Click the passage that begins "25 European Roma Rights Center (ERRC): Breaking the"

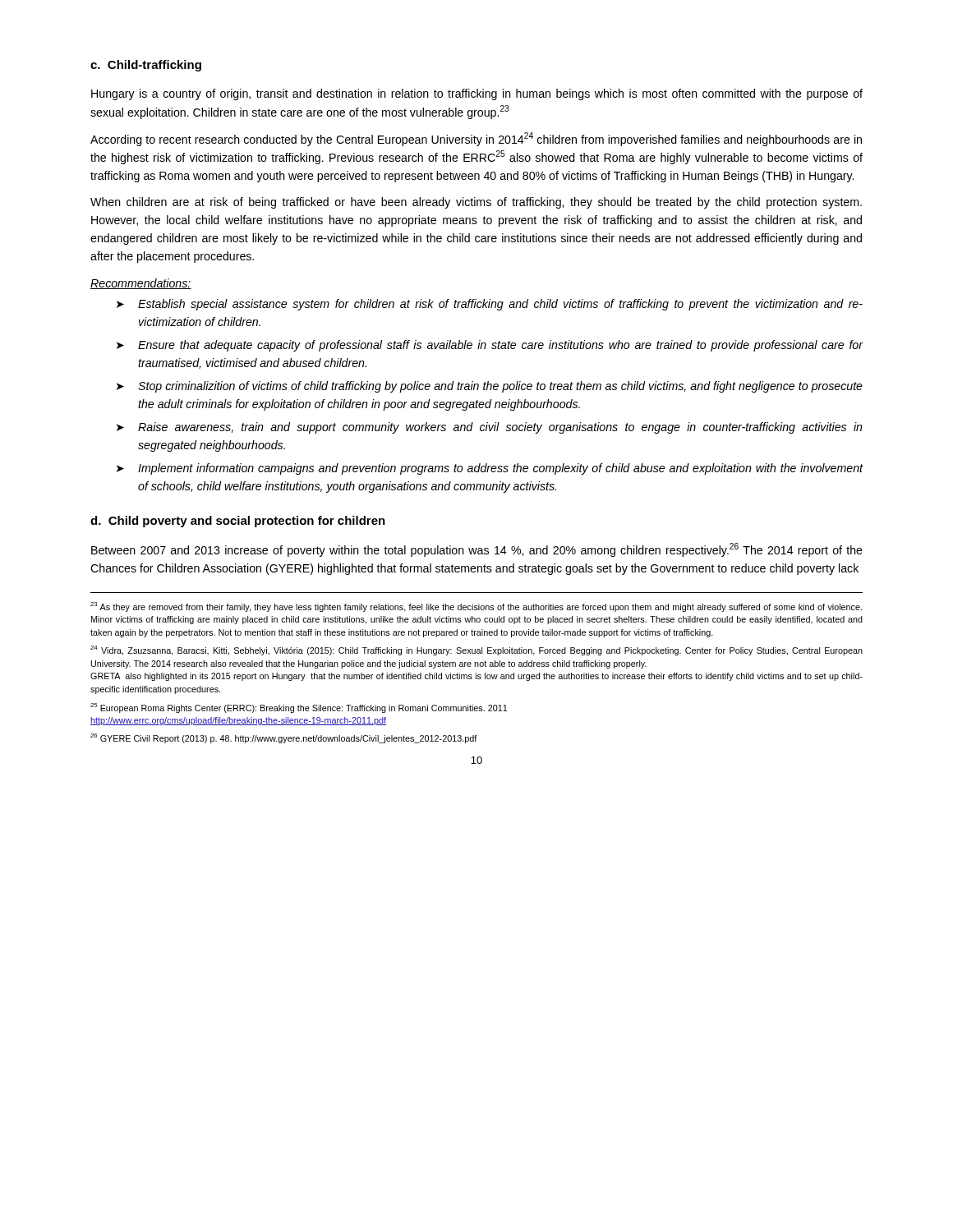pos(299,713)
